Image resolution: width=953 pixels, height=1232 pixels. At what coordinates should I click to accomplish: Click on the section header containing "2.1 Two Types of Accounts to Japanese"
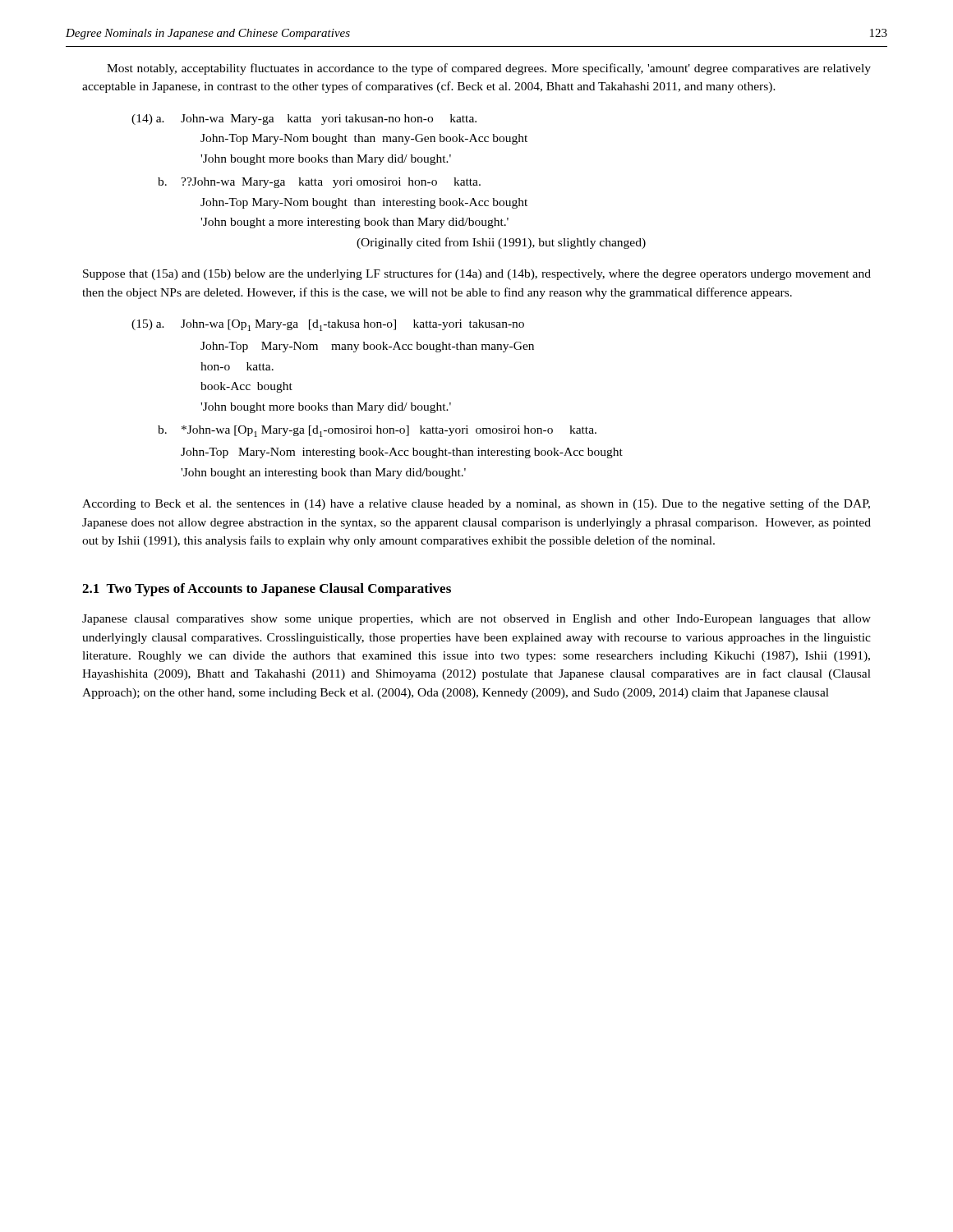tap(267, 589)
